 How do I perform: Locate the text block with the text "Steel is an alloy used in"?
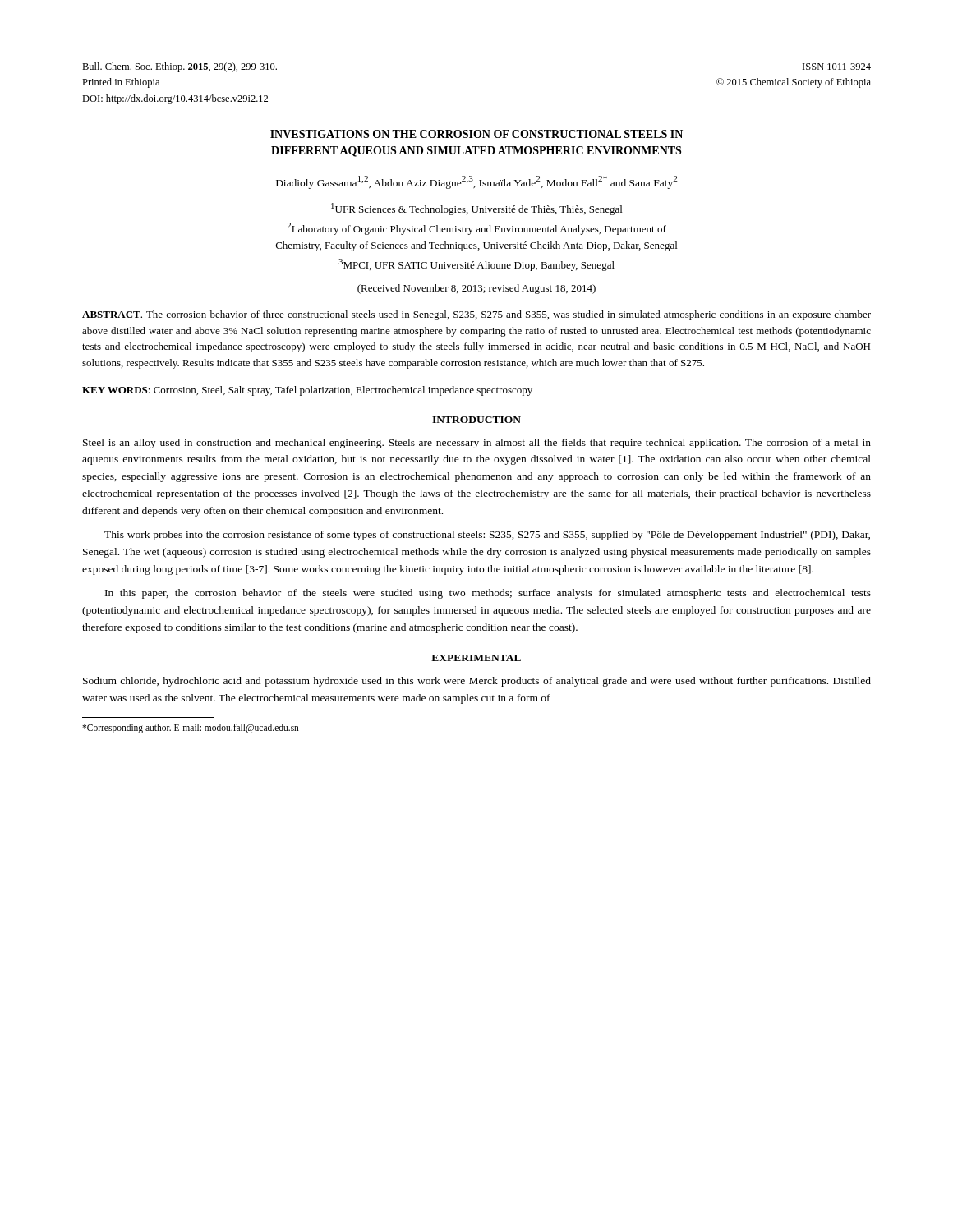[x=476, y=535]
